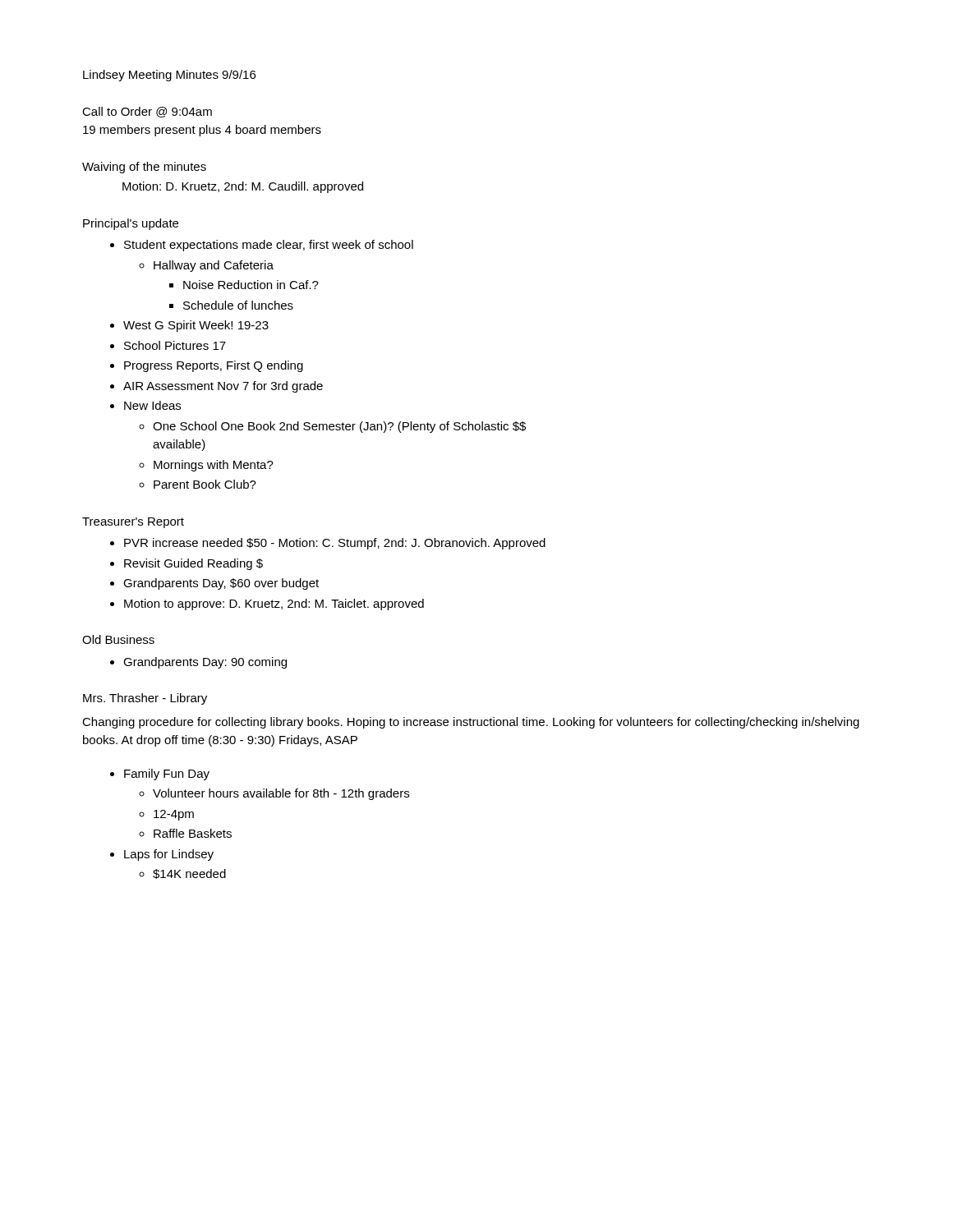Locate the block of text that opens with "Family Fun Day Volunteer hours available for 8th"
Viewport: 953px width, 1232px height.
[167, 775]
